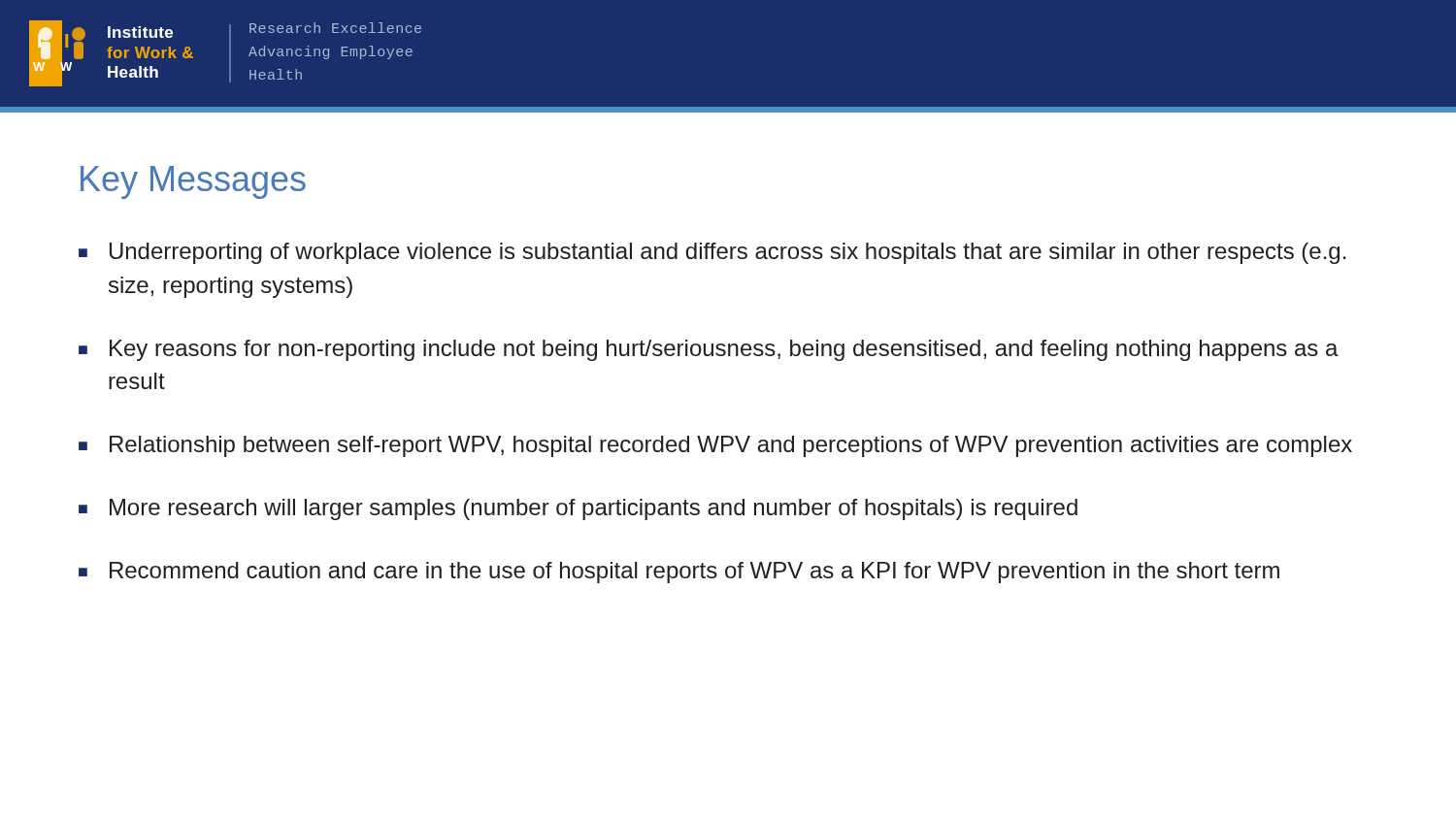Point to the passage starting "Key Messages"
This screenshot has height=819, width=1456.
pos(192,180)
